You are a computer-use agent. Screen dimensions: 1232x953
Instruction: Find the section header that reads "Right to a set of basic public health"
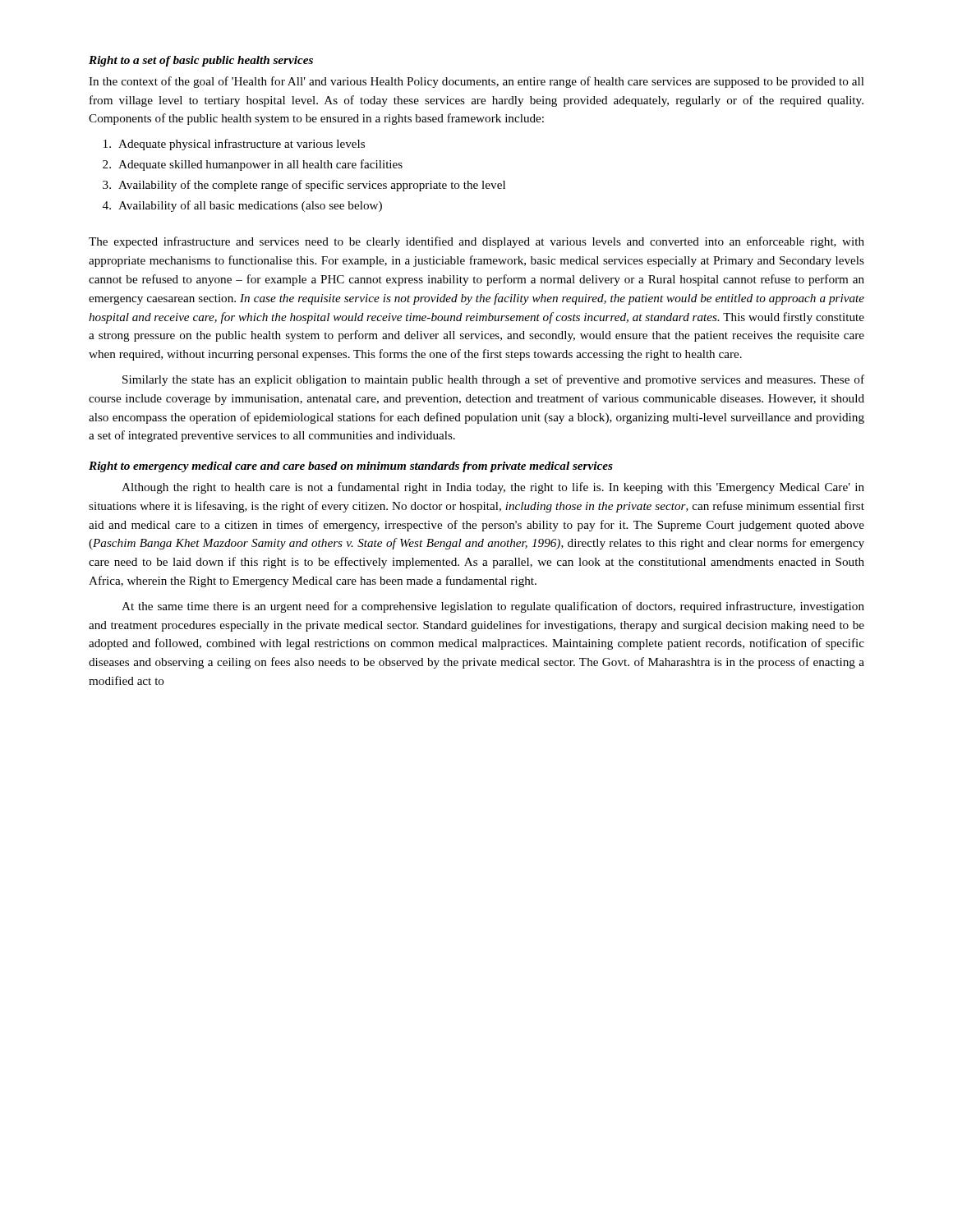pos(201,60)
